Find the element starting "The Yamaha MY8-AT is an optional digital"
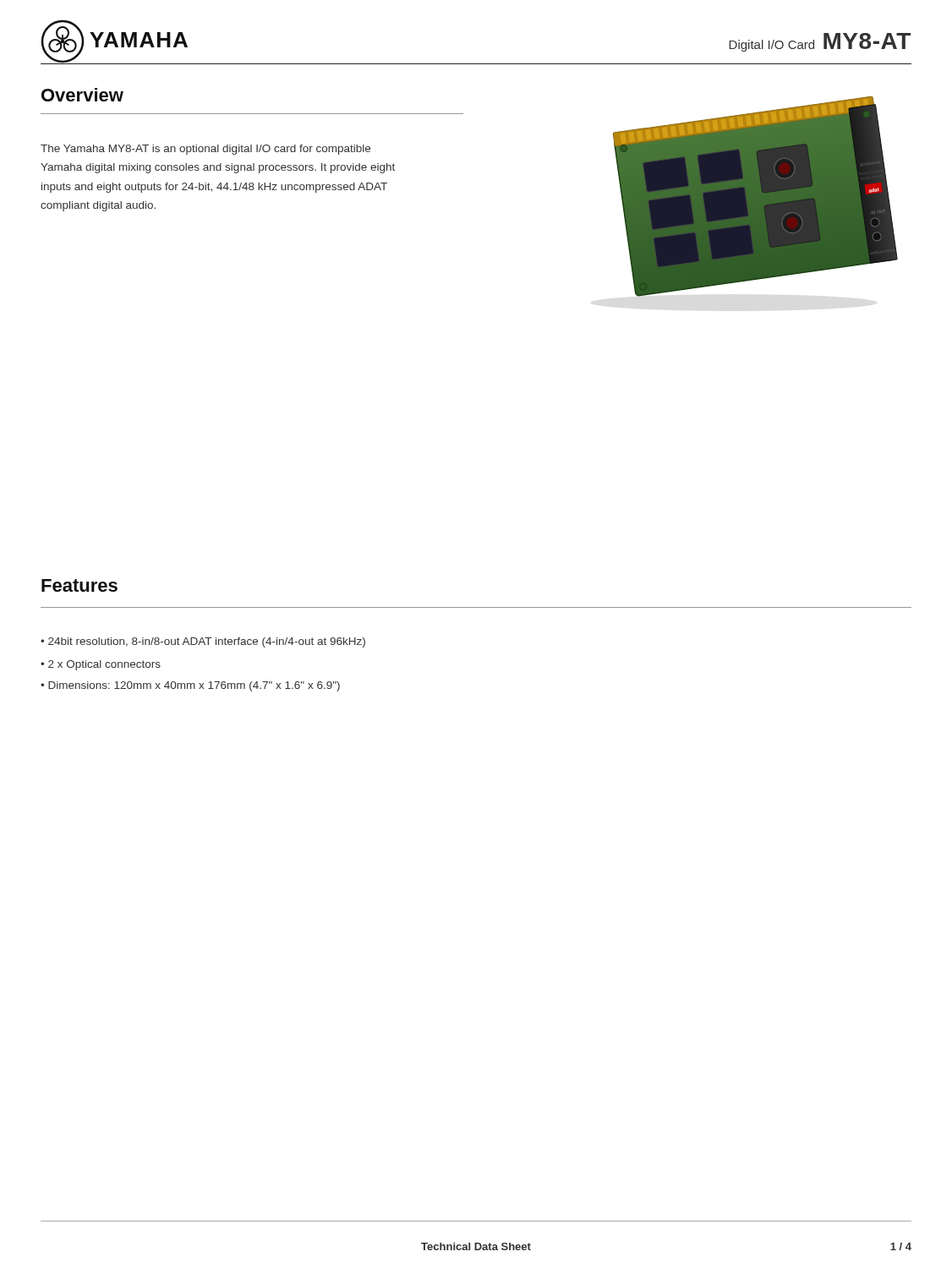The width and height of the screenshot is (952, 1268). coord(218,177)
